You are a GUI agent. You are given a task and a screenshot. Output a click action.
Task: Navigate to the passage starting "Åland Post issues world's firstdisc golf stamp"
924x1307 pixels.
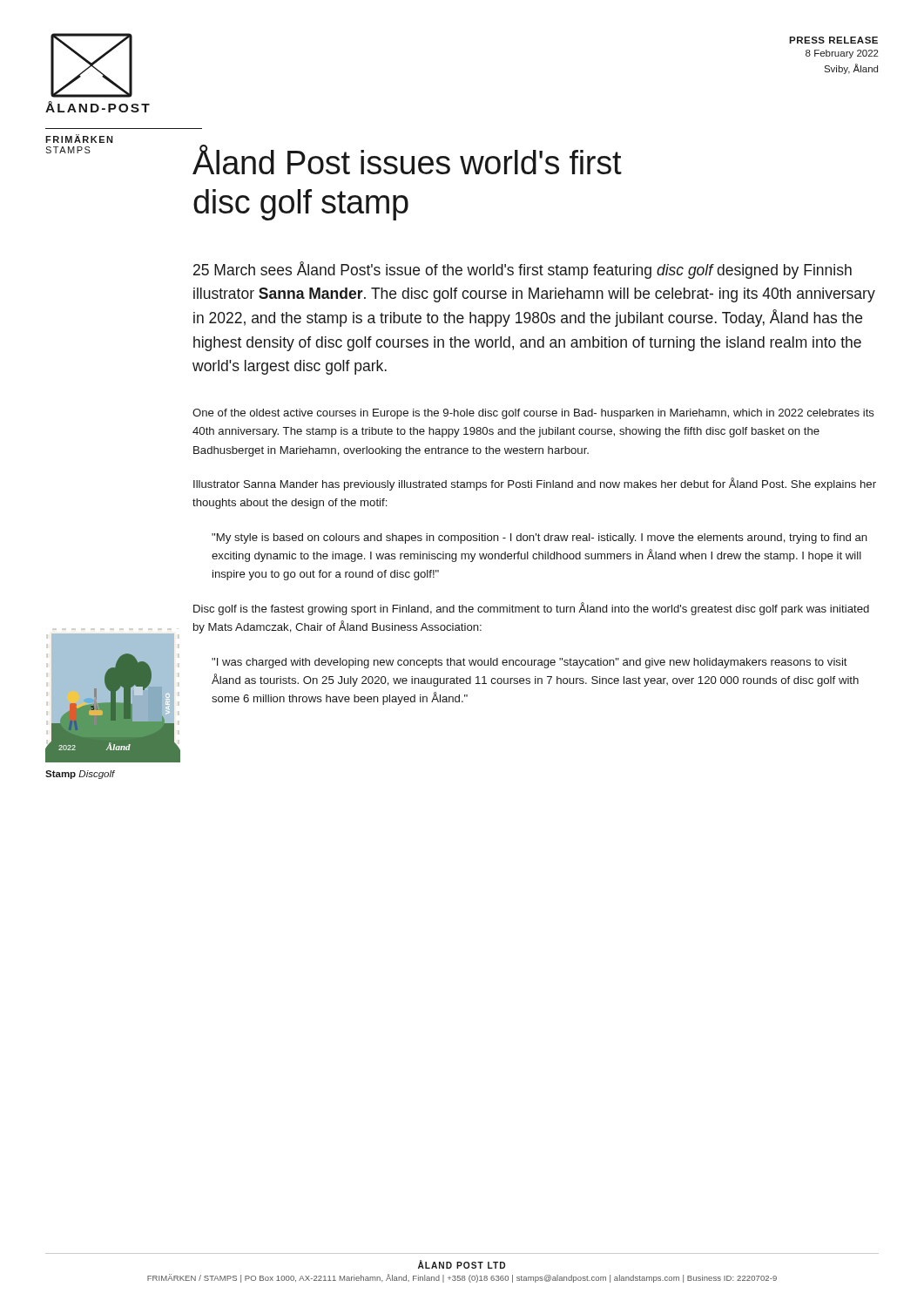click(x=407, y=183)
